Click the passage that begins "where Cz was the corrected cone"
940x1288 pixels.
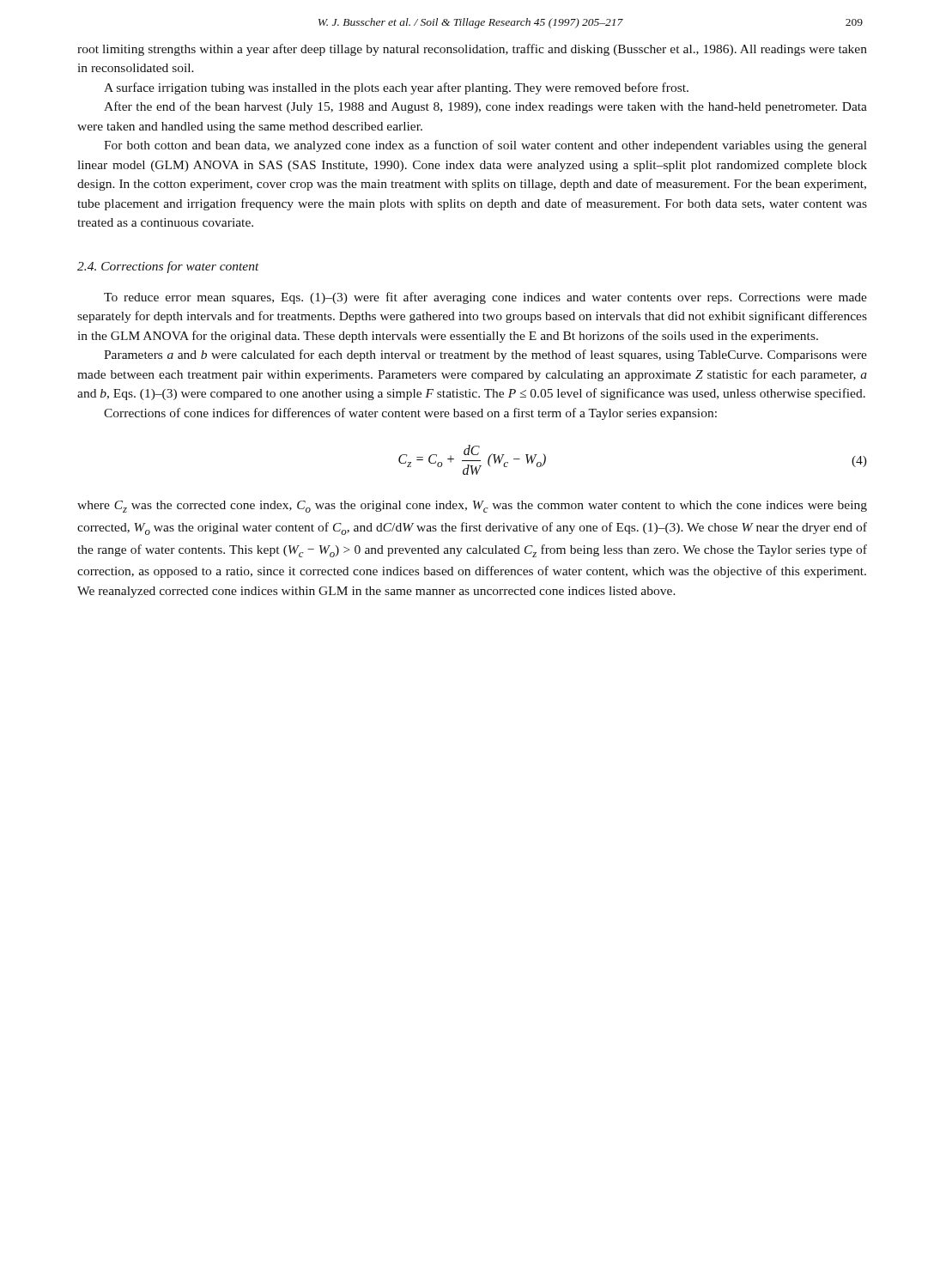click(x=472, y=548)
